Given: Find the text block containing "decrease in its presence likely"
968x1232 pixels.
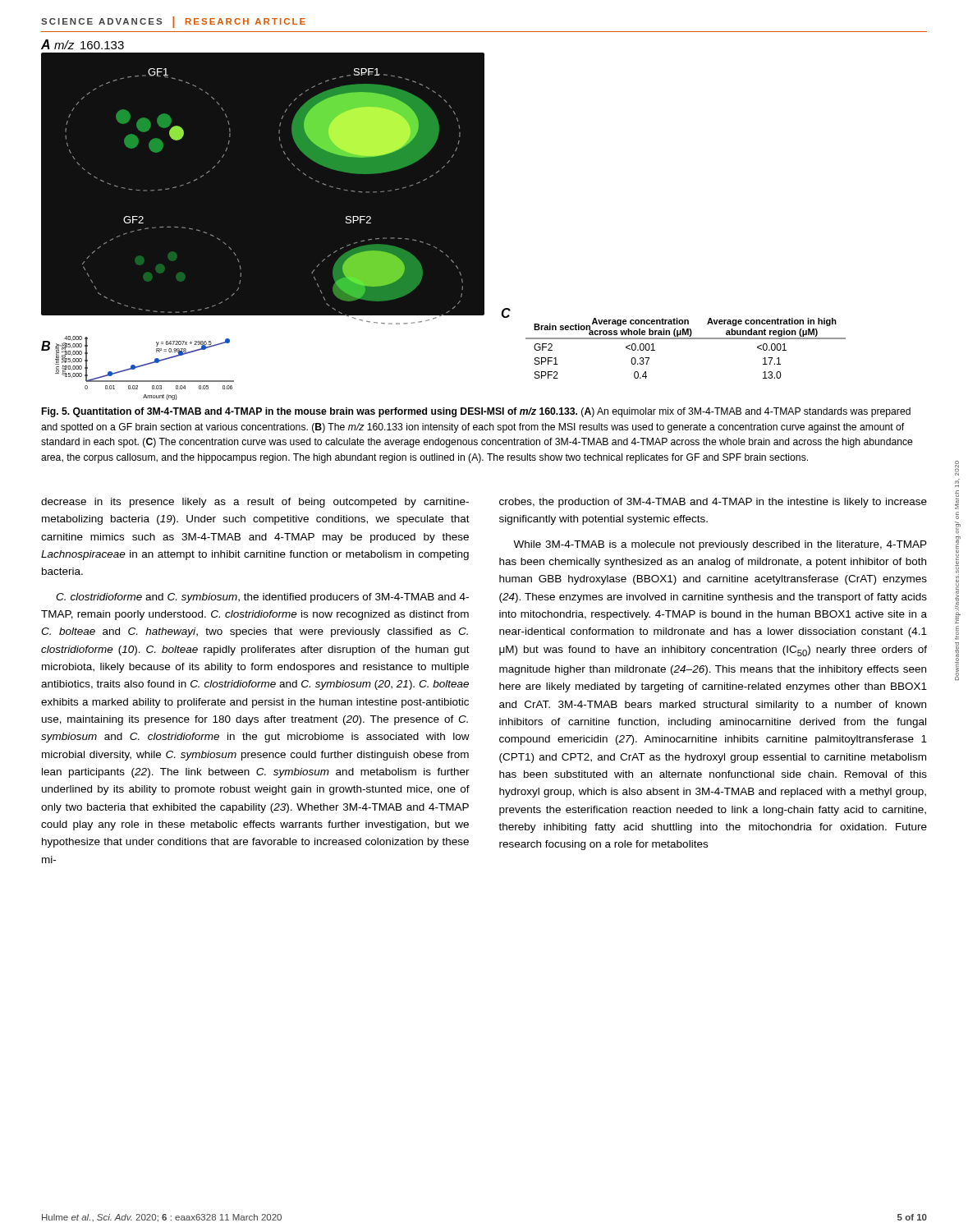Looking at the screenshot, I should click(x=253, y=502).
